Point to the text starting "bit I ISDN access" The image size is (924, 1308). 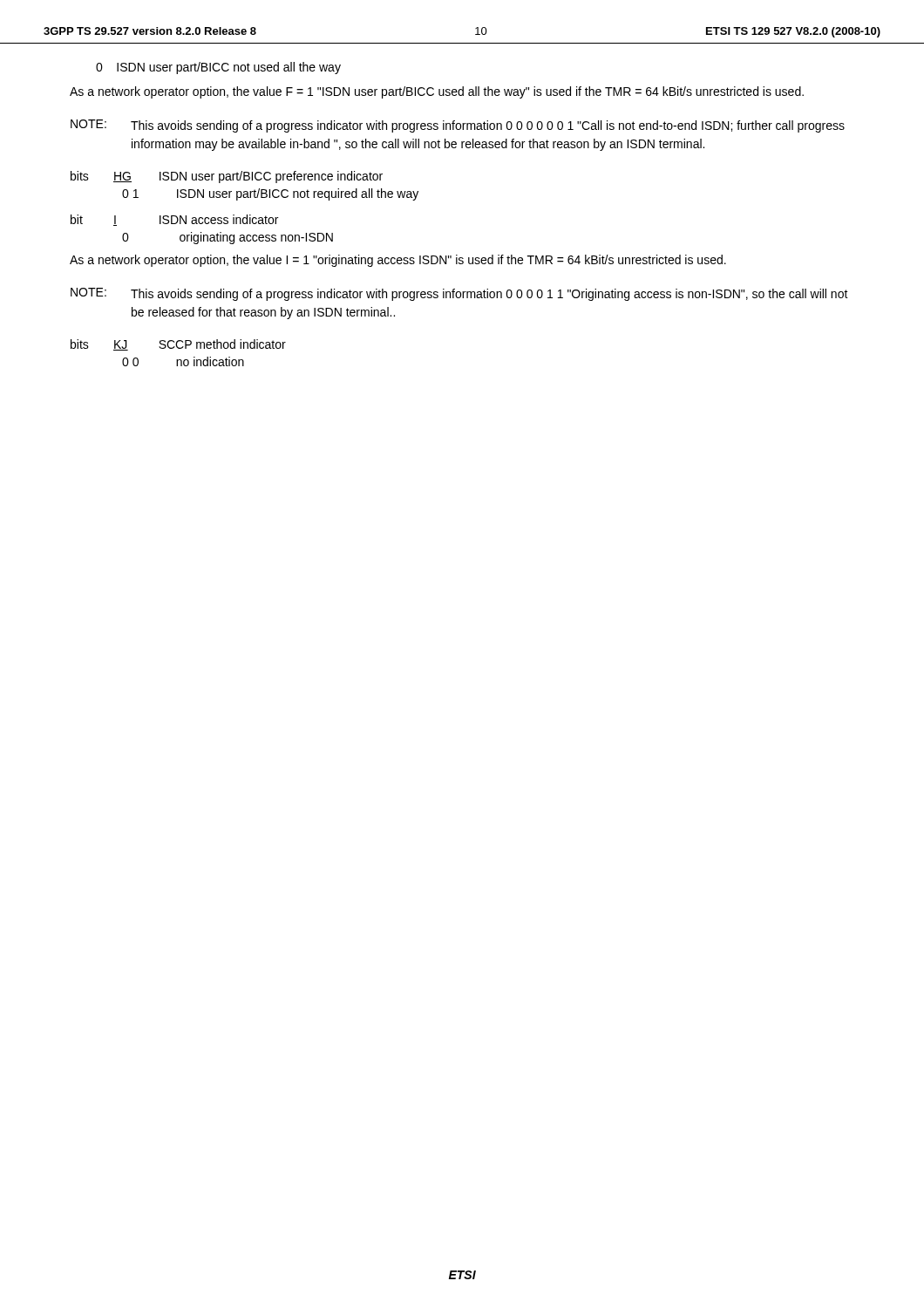tap(174, 220)
